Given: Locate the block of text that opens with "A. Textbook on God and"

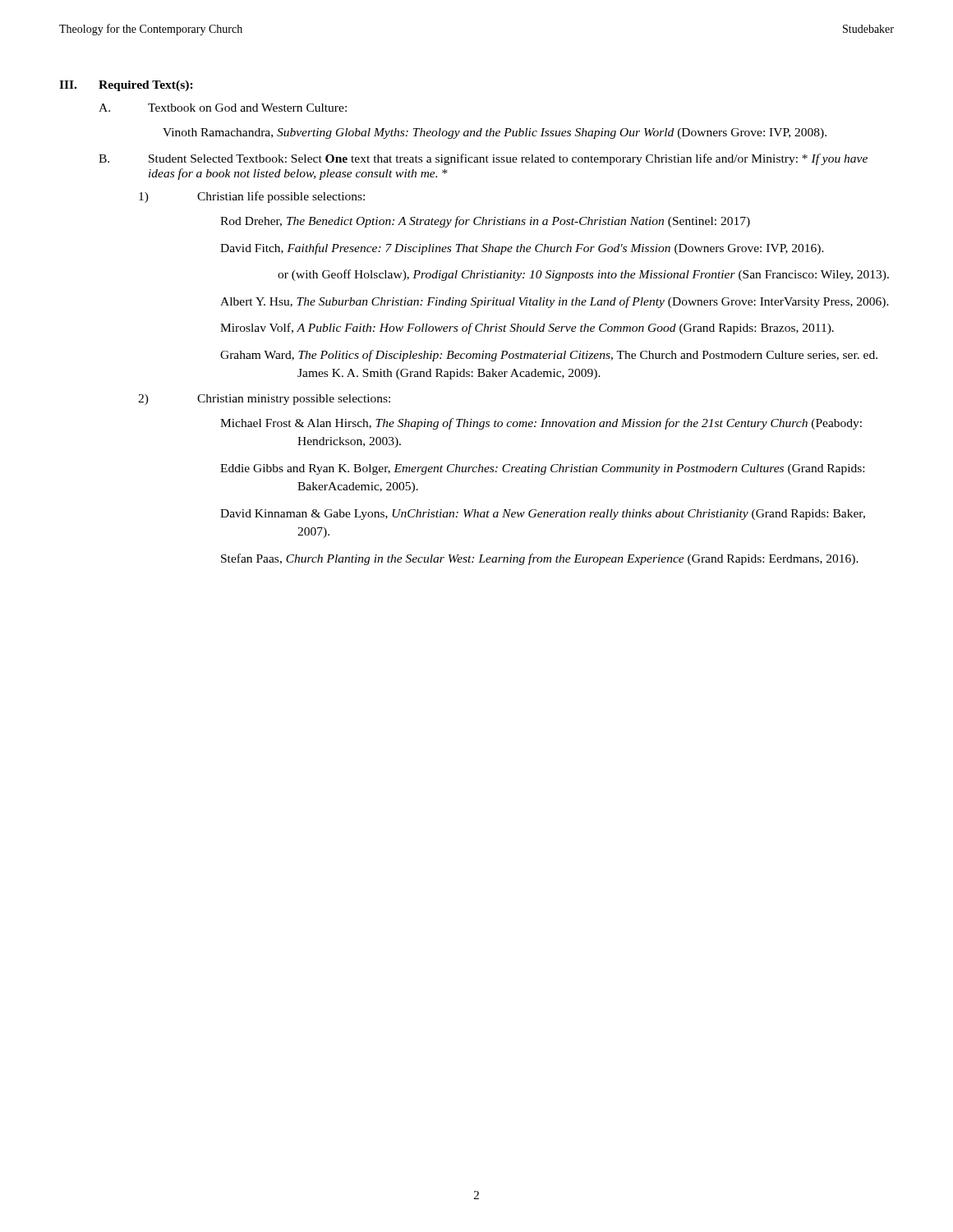Looking at the screenshot, I should [223, 108].
